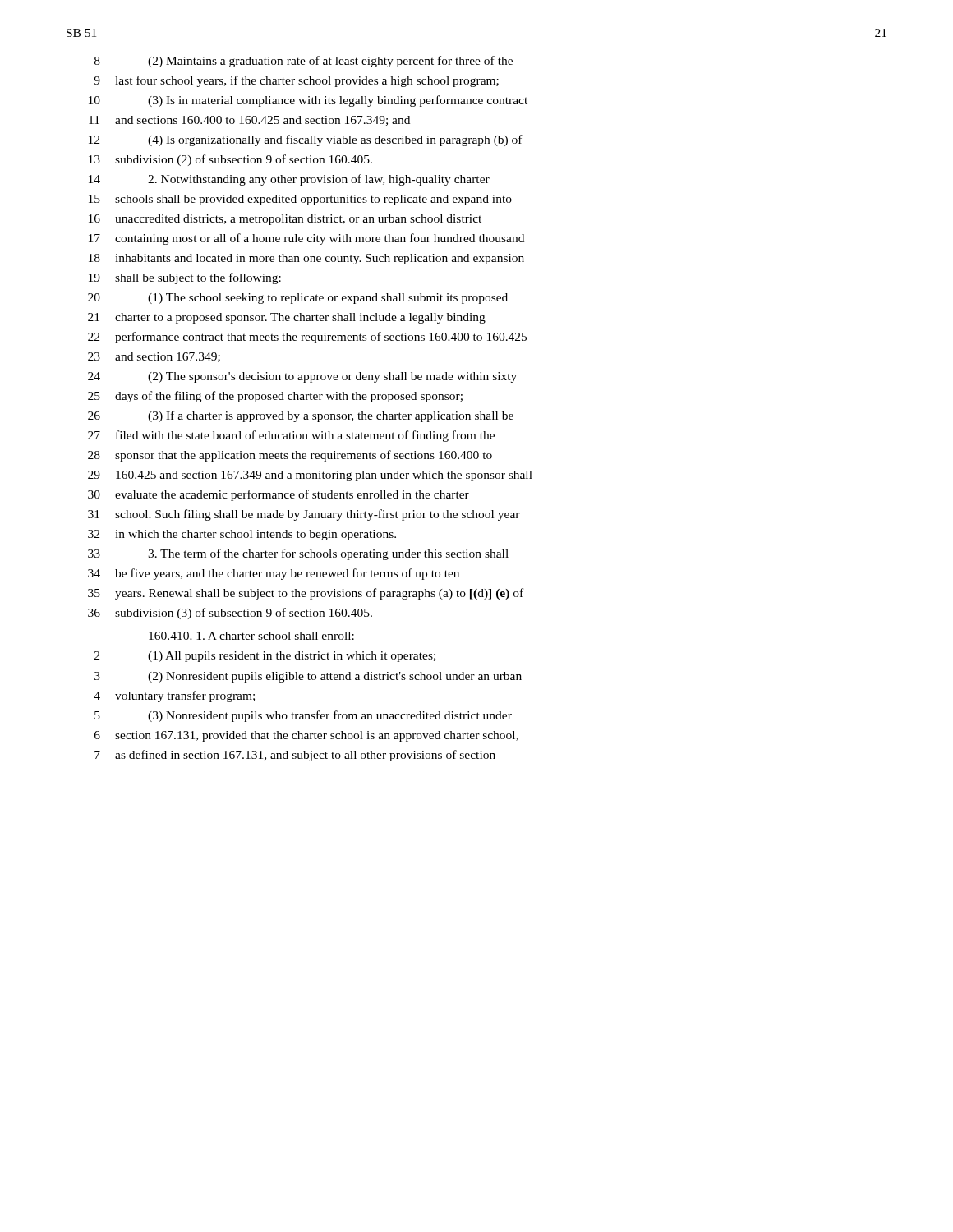Find the text block that says "17 containing most or all of"
The width and height of the screenshot is (953, 1232).
[476, 238]
